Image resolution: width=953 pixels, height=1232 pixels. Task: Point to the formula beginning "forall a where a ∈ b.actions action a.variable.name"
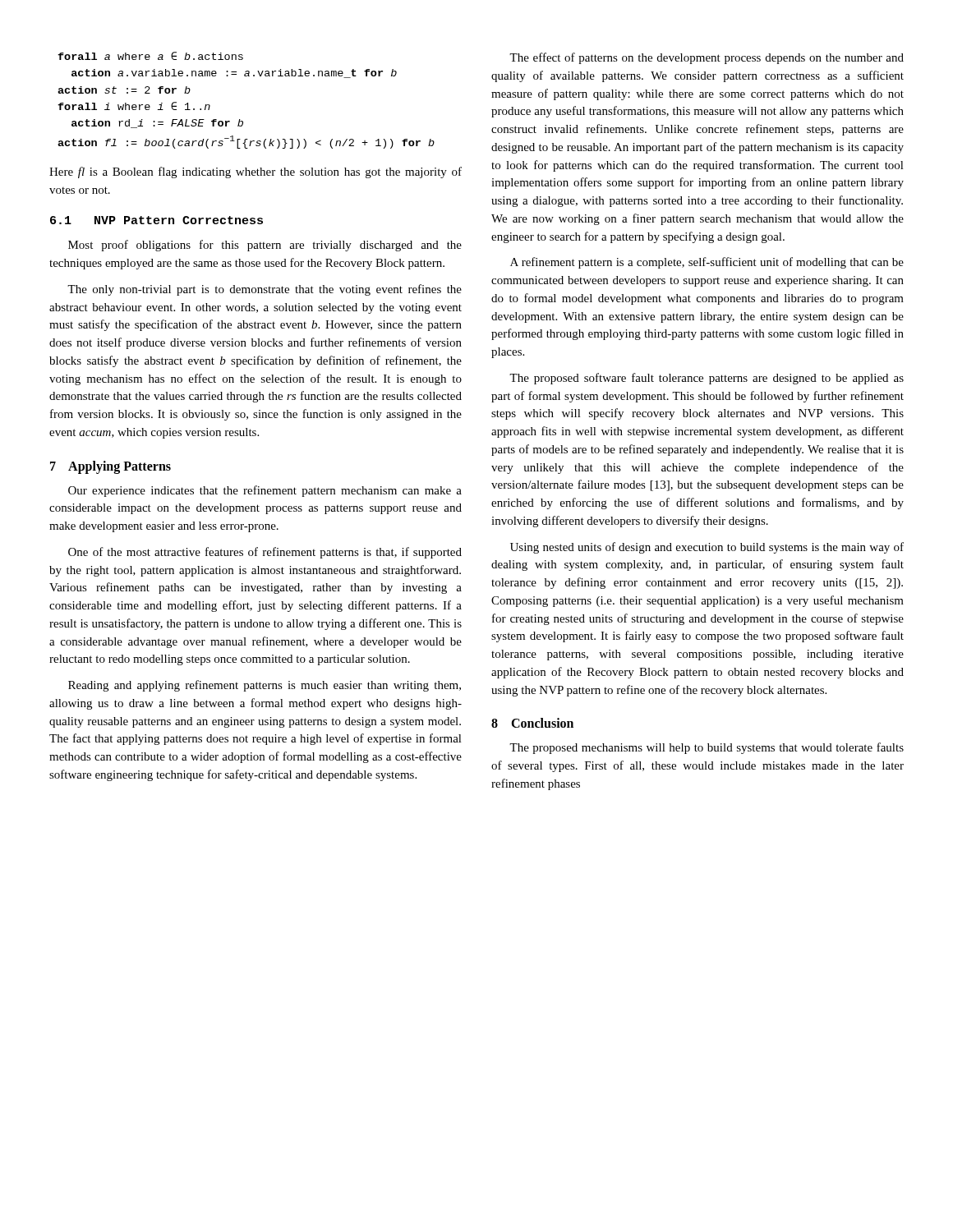coord(150,56)
